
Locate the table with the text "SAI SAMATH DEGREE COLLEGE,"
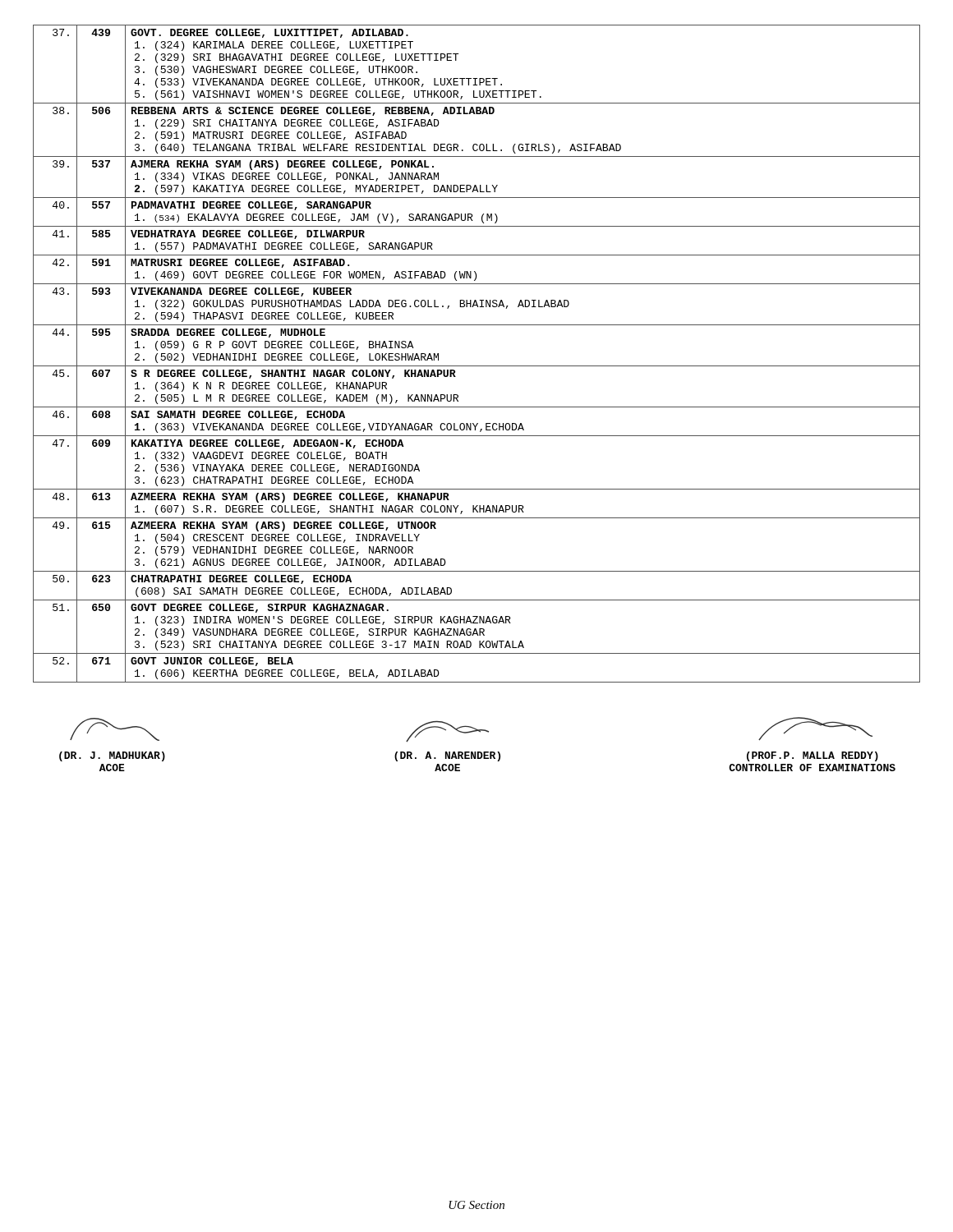coord(476,354)
